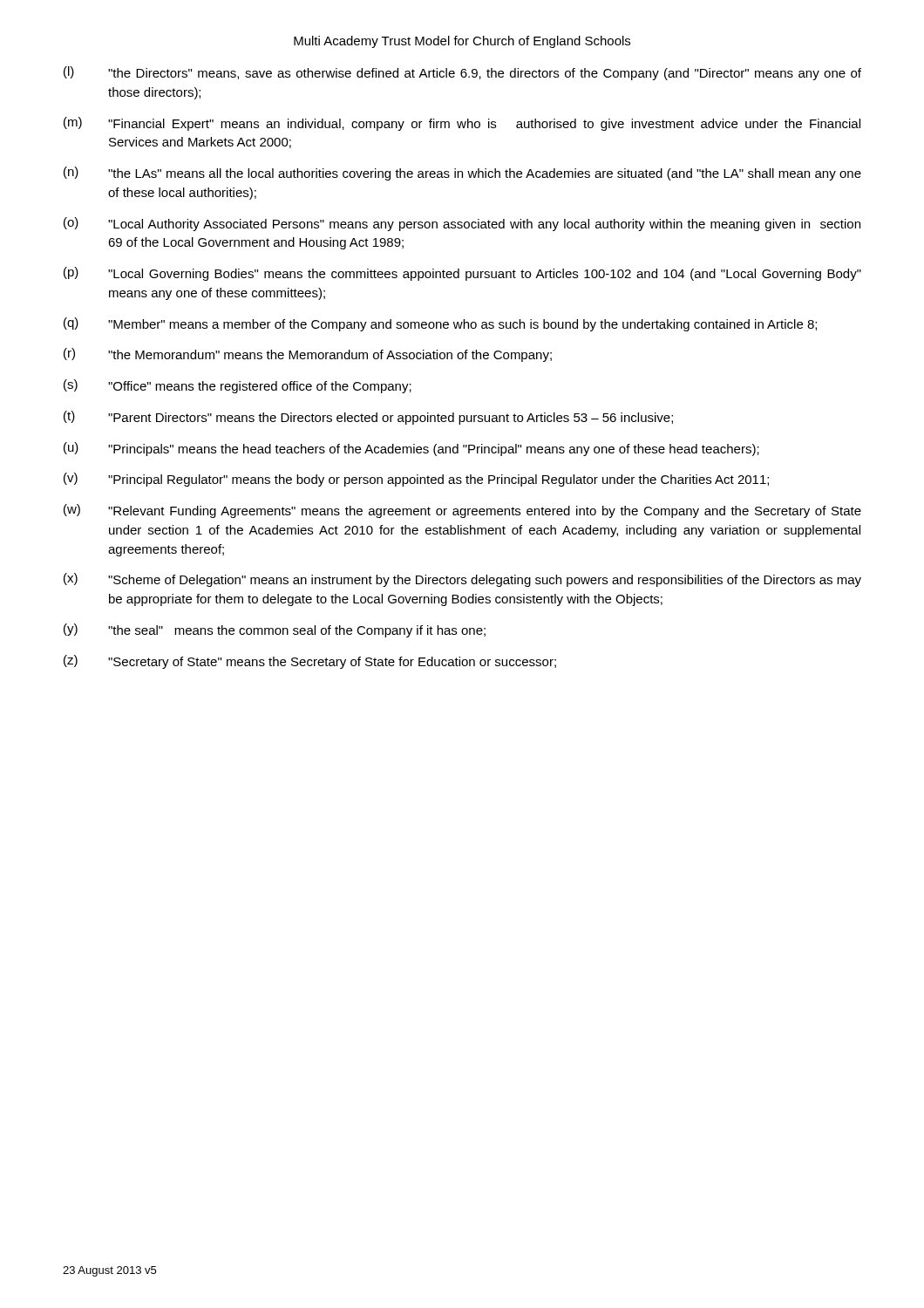Click on the passage starting "(v) "Principal Regulator" means the body or"
This screenshot has height=1308, width=924.
pyautogui.click(x=462, y=480)
